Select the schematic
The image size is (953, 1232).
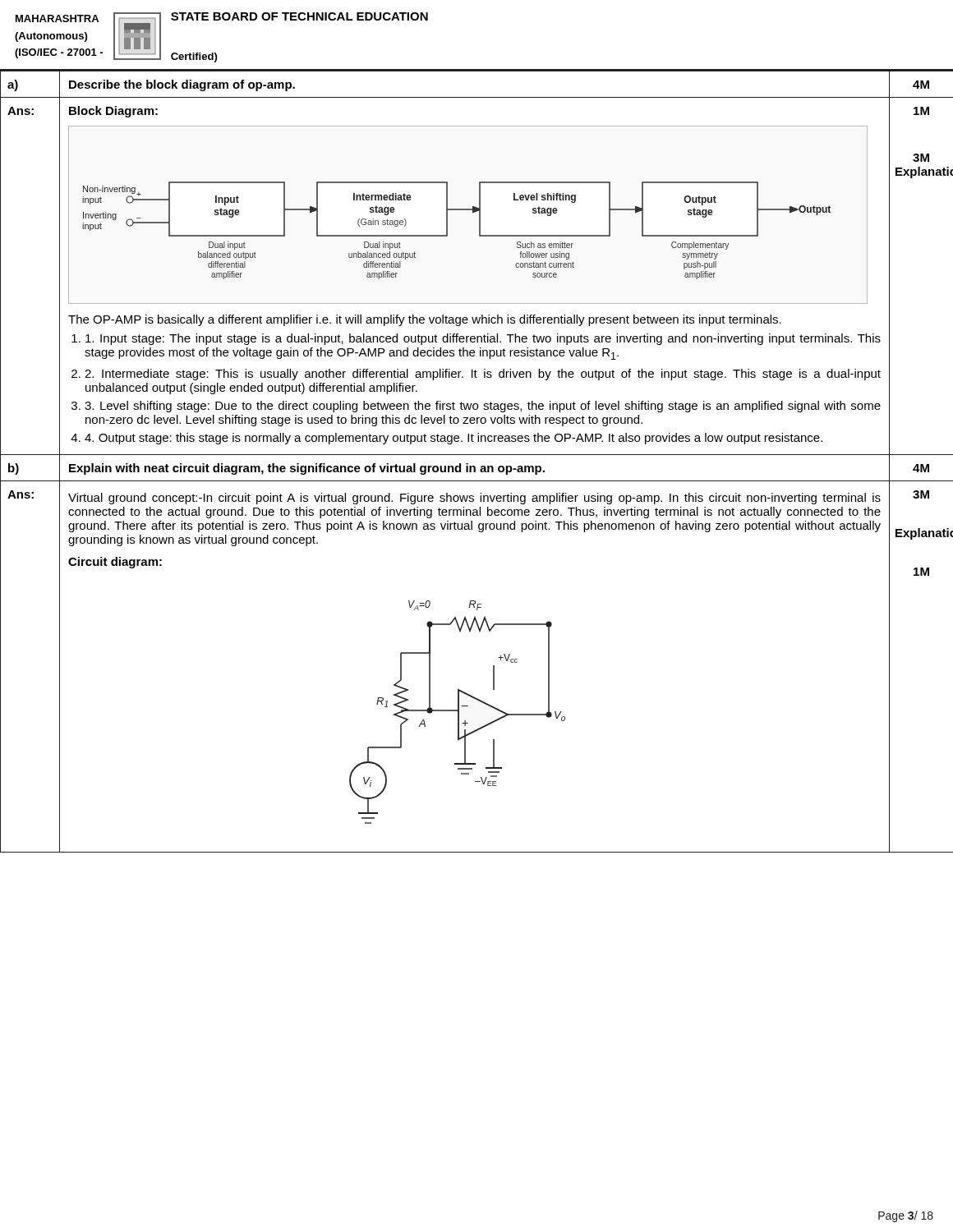tap(468, 215)
